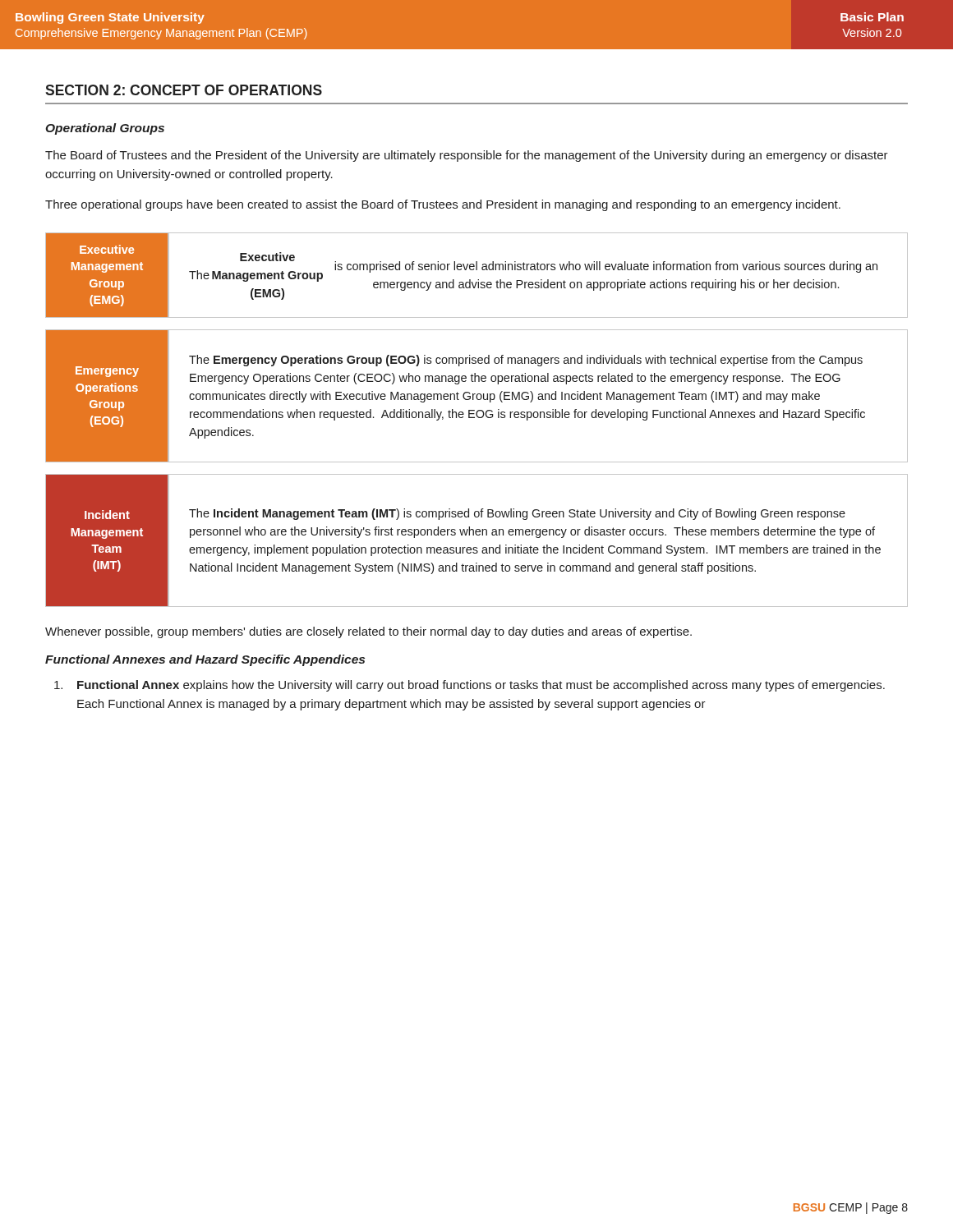Locate the list item with the text "Functional Annex explains how"
The width and height of the screenshot is (953, 1232).
[476, 694]
